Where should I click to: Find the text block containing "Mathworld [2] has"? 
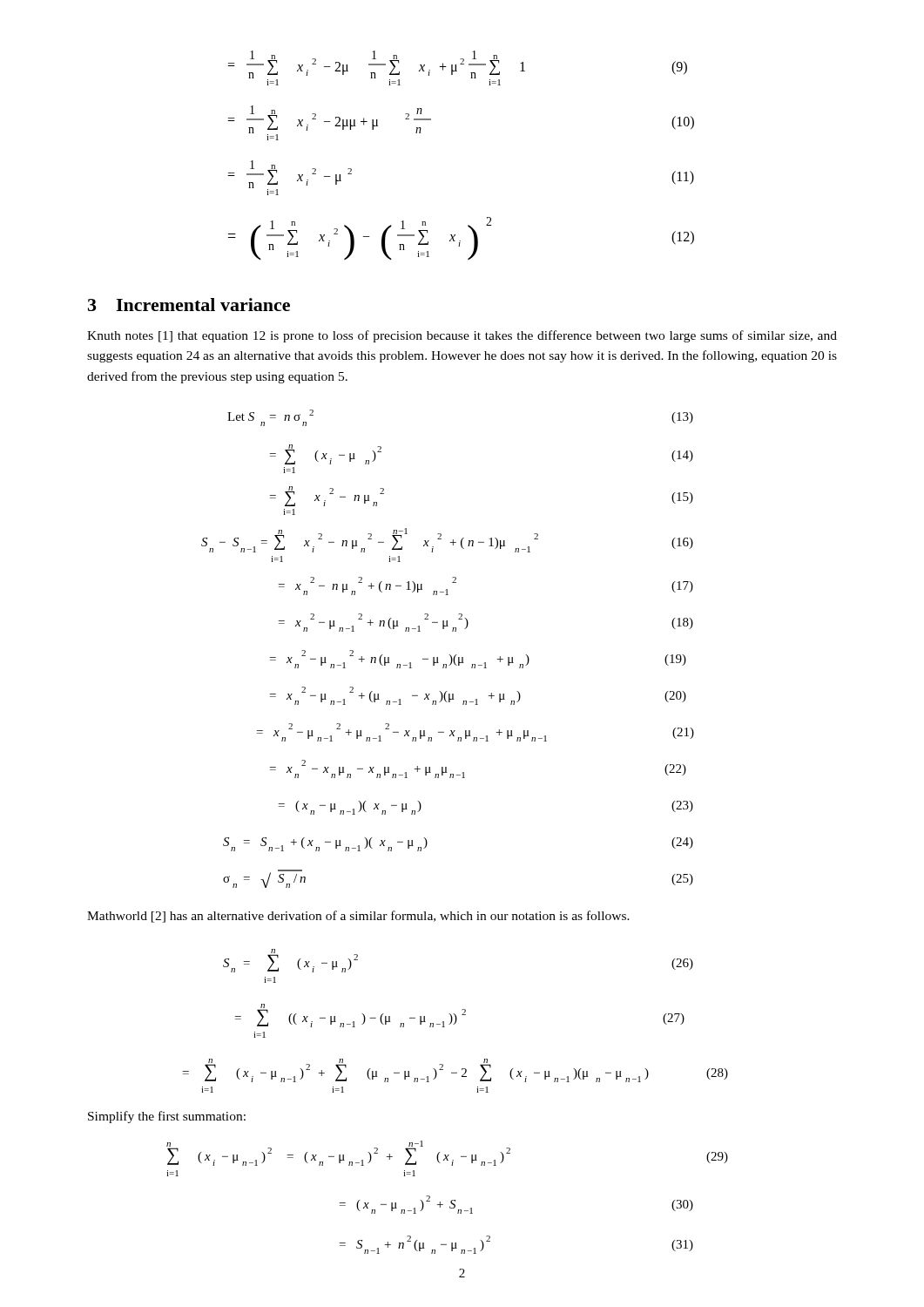359,915
